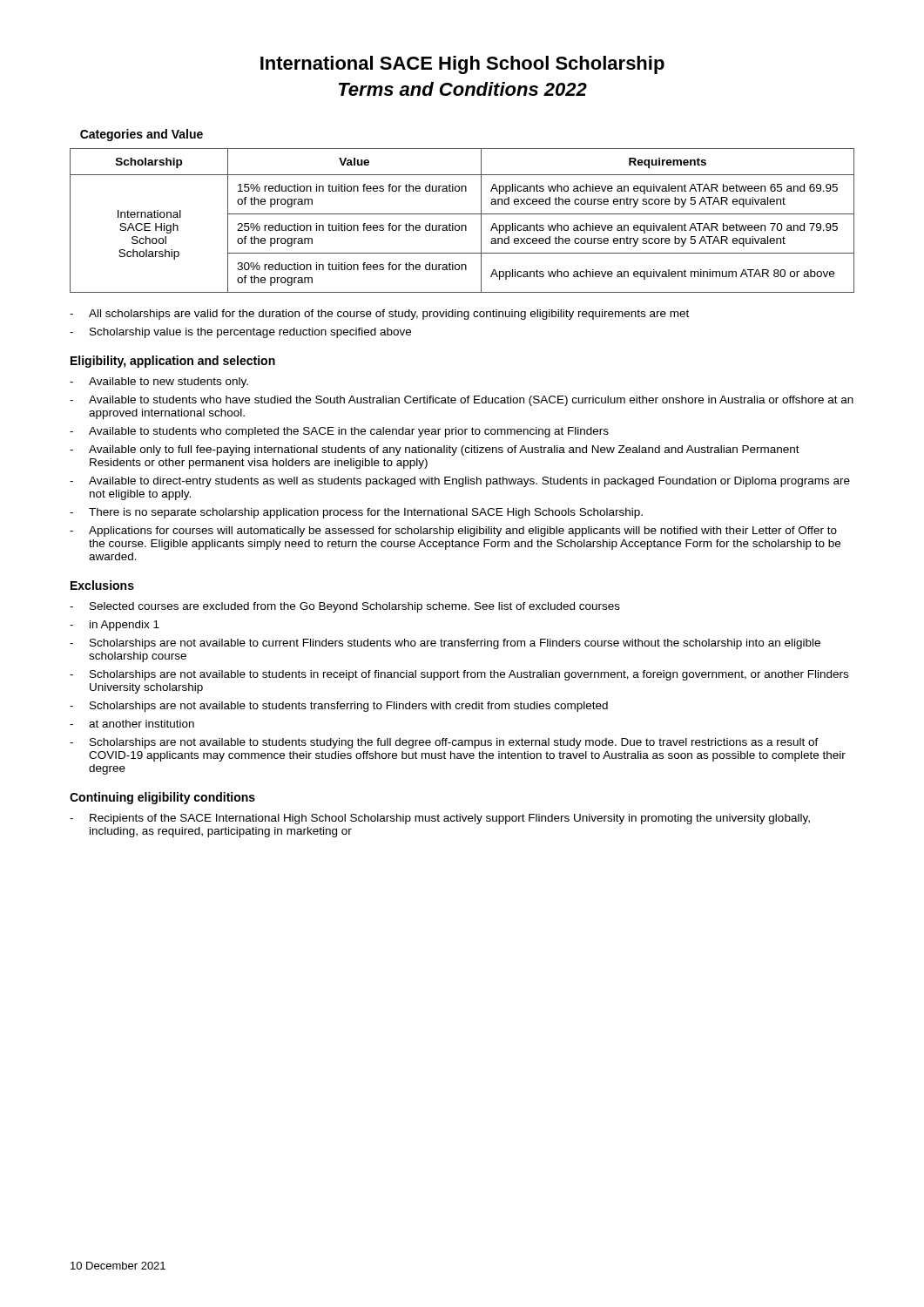
Task: Point to the block beginning "- Available only to full fee-paying"
Action: (x=462, y=456)
